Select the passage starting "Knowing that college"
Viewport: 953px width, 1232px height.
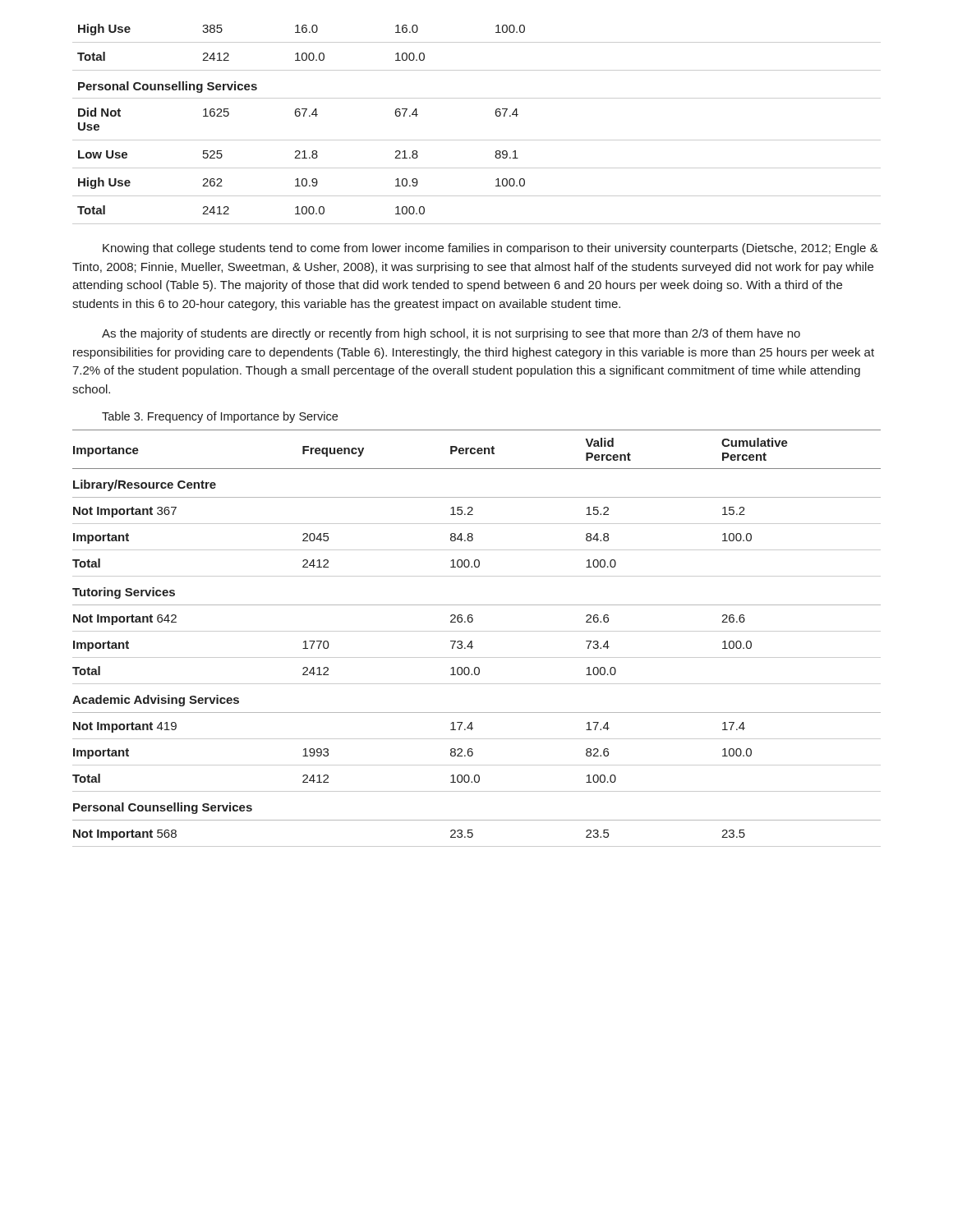tap(476, 319)
